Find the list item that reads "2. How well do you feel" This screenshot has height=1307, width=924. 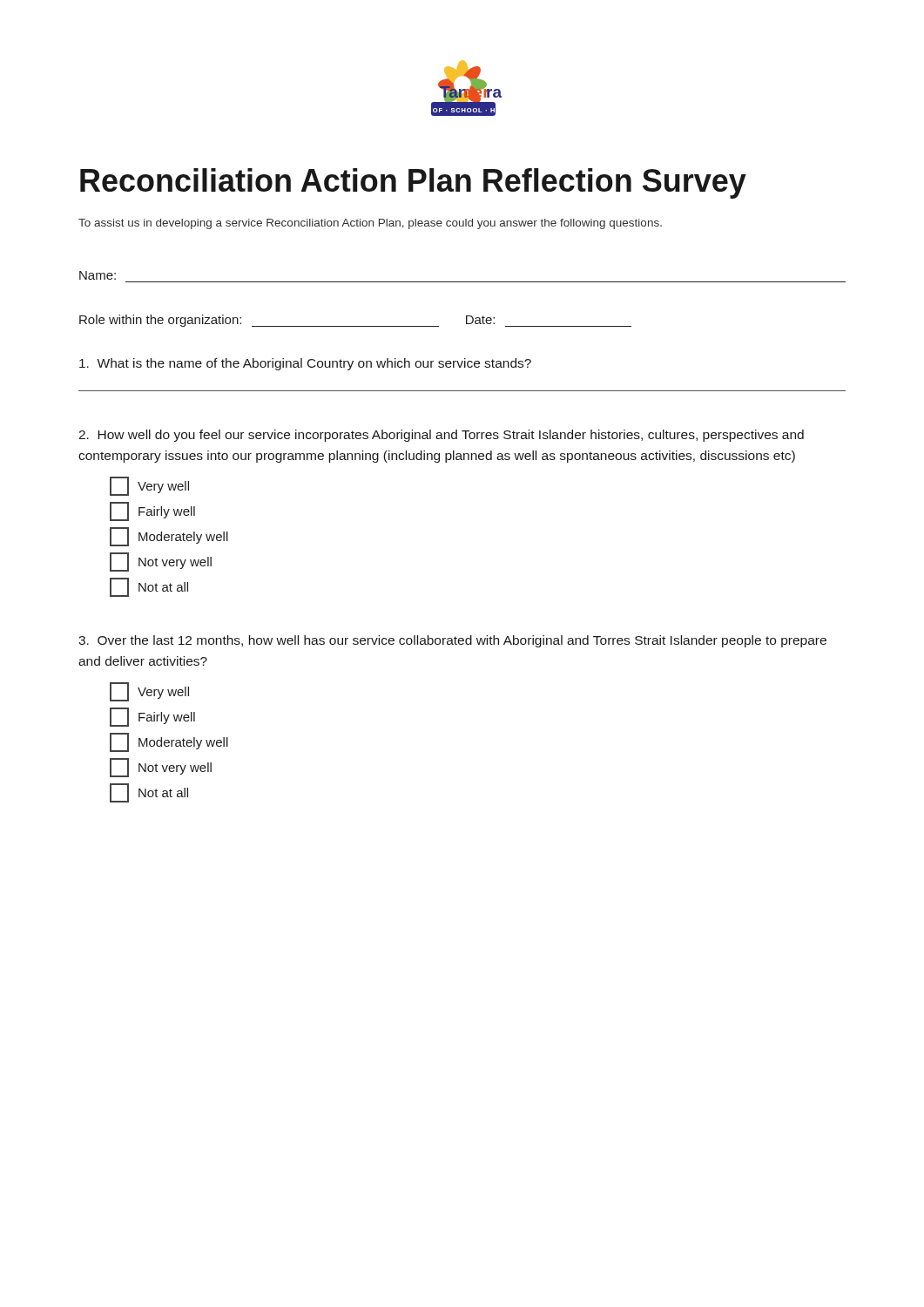pos(441,436)
